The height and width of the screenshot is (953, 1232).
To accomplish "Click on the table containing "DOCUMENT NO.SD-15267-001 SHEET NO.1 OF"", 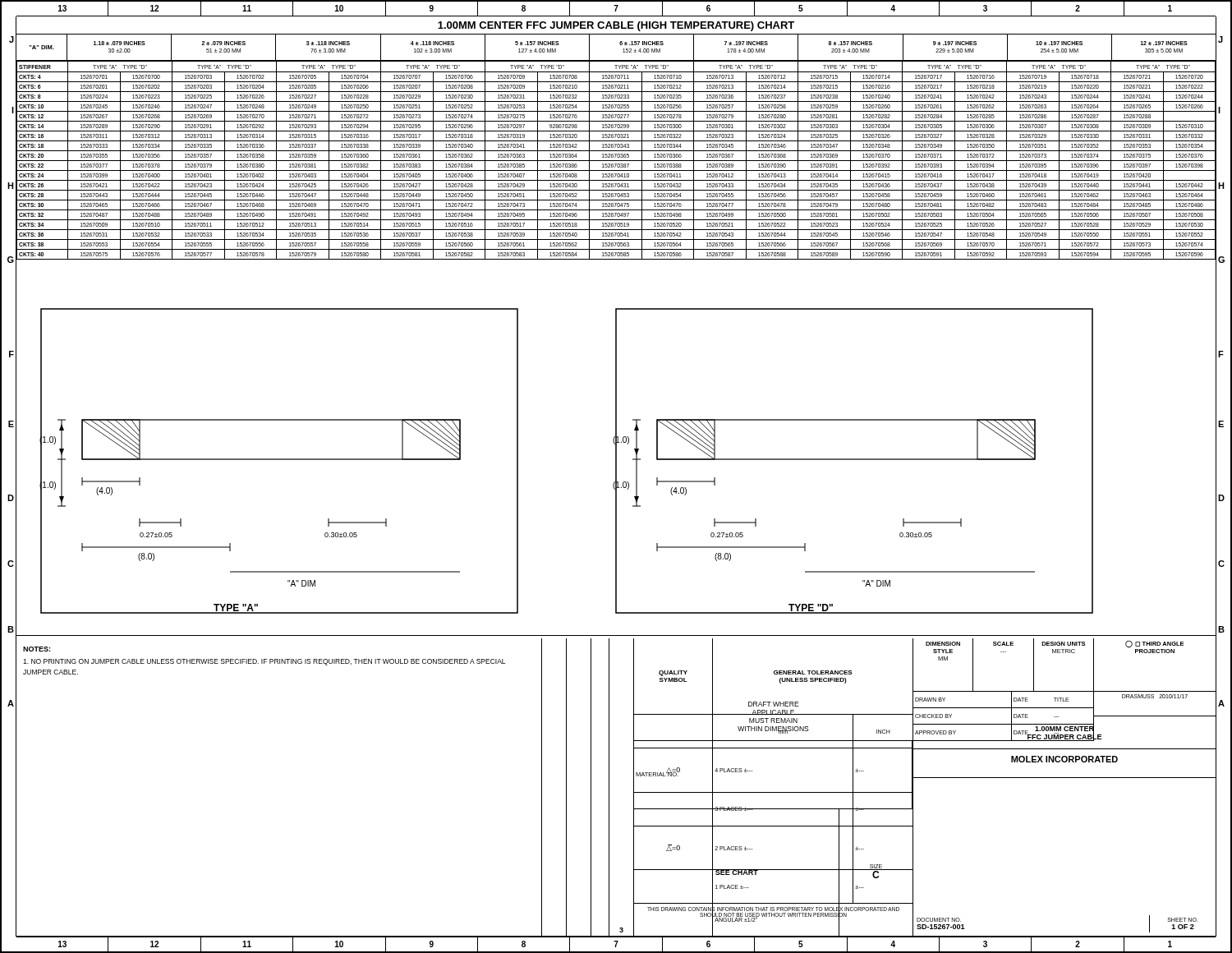I will 1064,924.
